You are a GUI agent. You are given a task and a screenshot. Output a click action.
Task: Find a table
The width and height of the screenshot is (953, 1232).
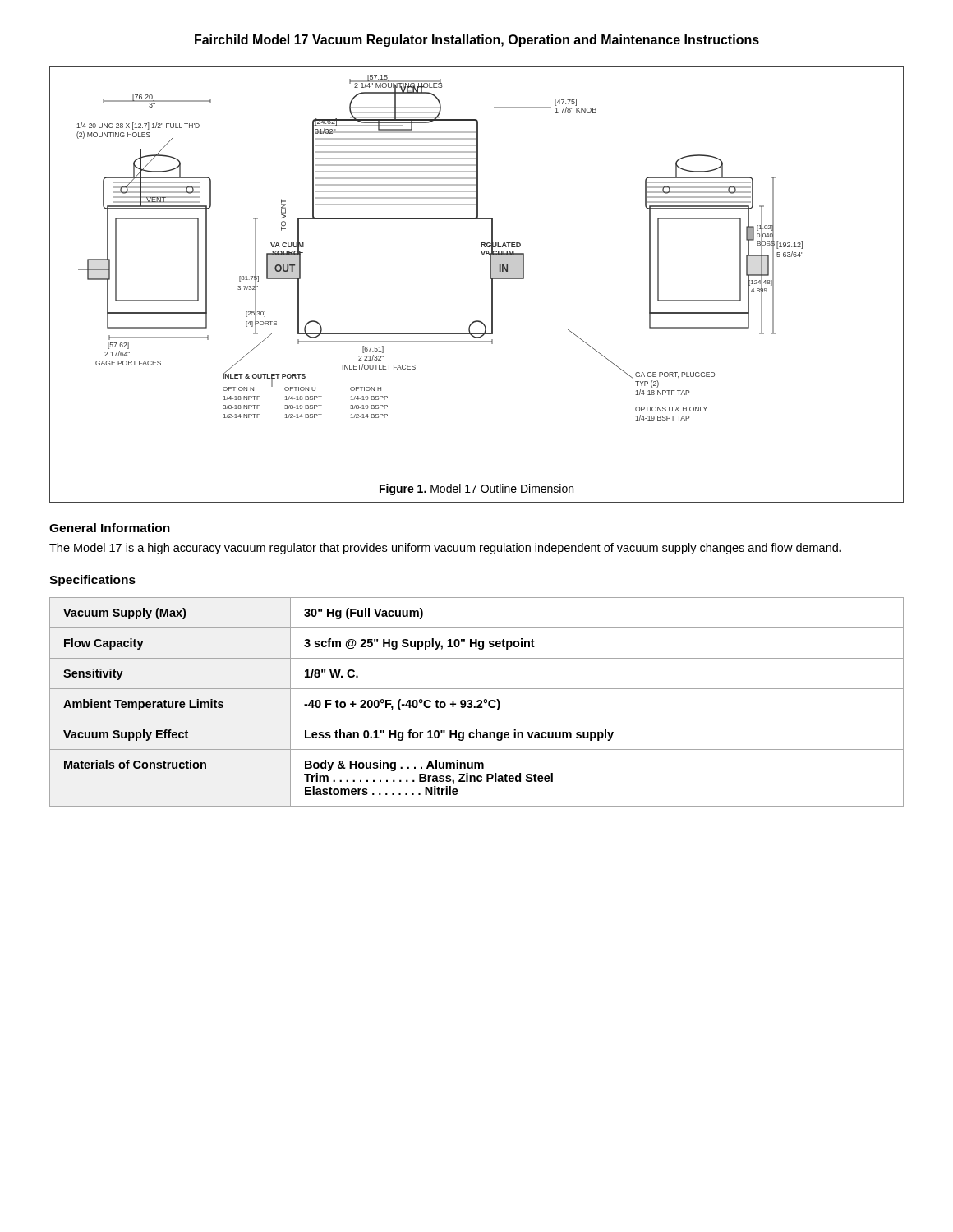click(476, 702)
